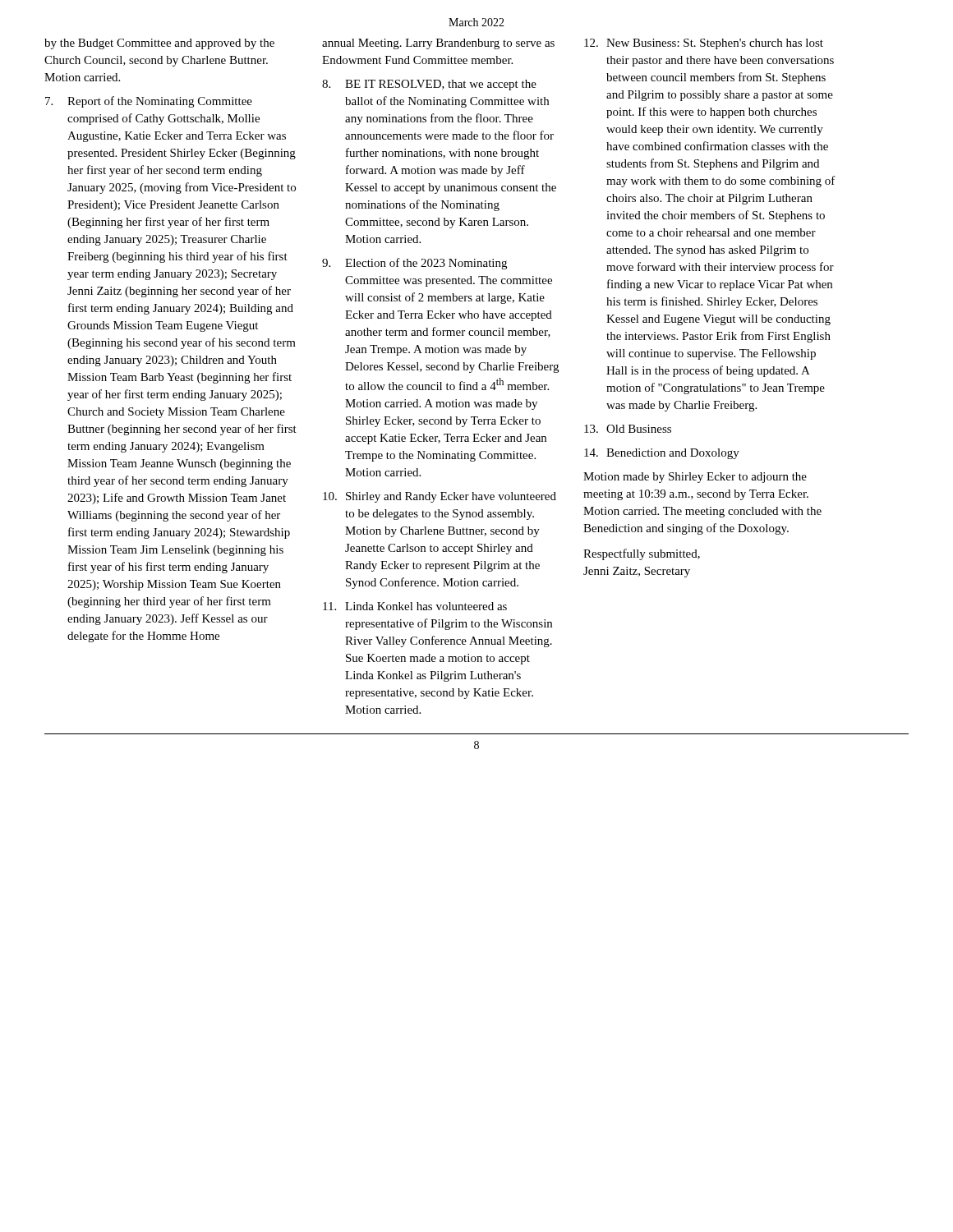This screenshot has height=1232, width=953.
Task: Locate the region starting "13. Old Business"
Action: coord(628,429)
